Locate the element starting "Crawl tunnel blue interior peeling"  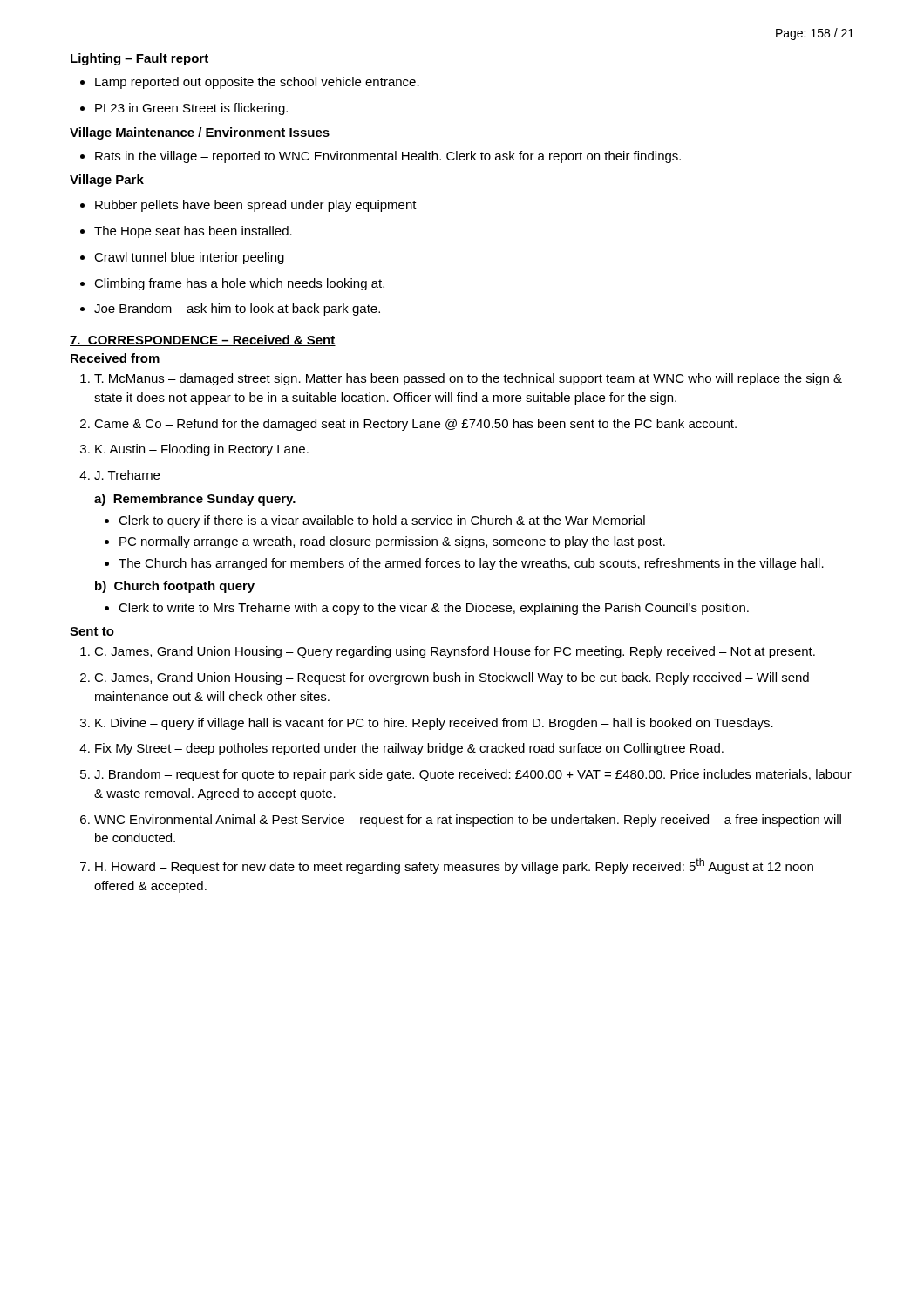[x=182, y=258]
